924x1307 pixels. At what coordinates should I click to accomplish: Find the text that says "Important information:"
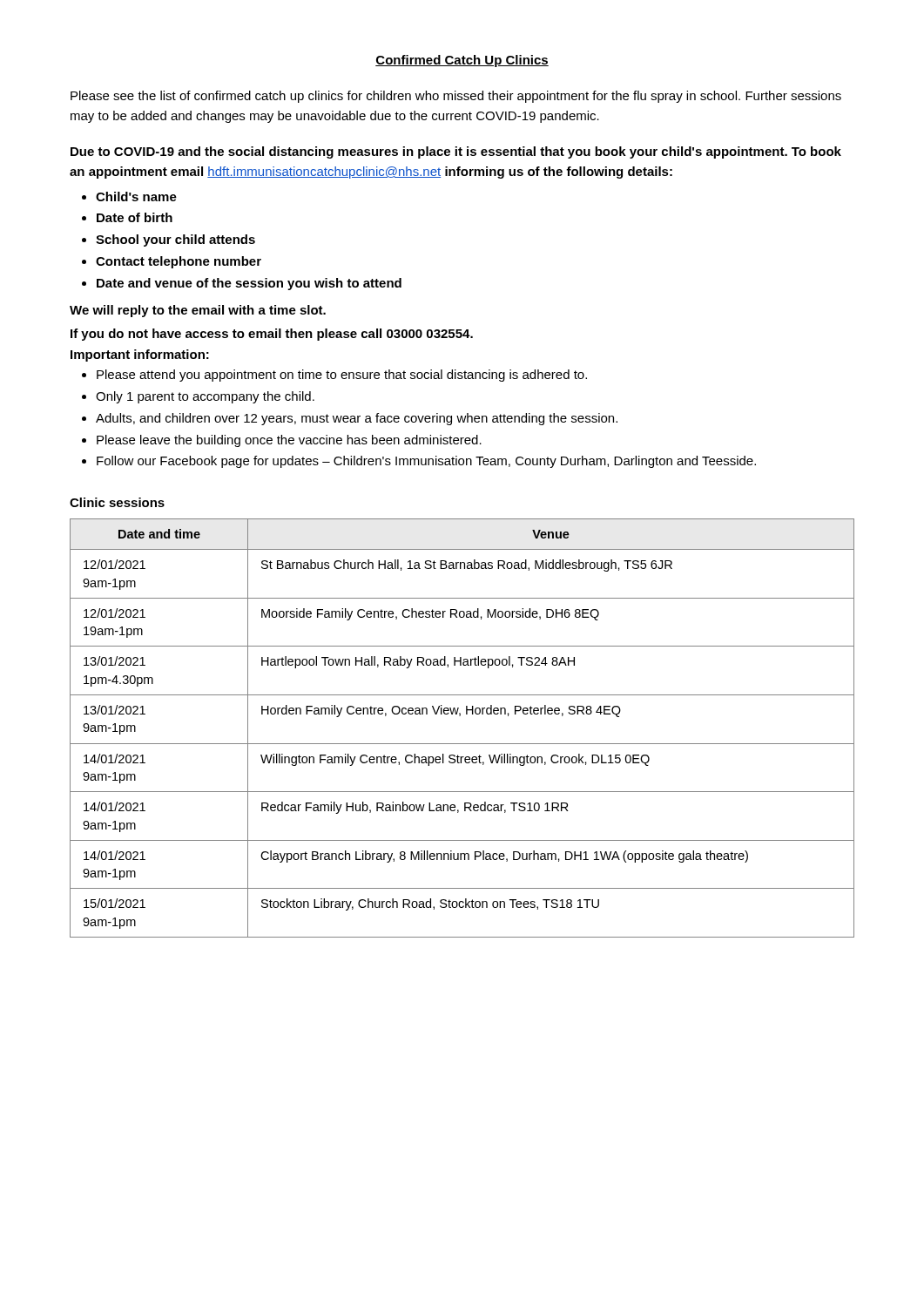140,354
